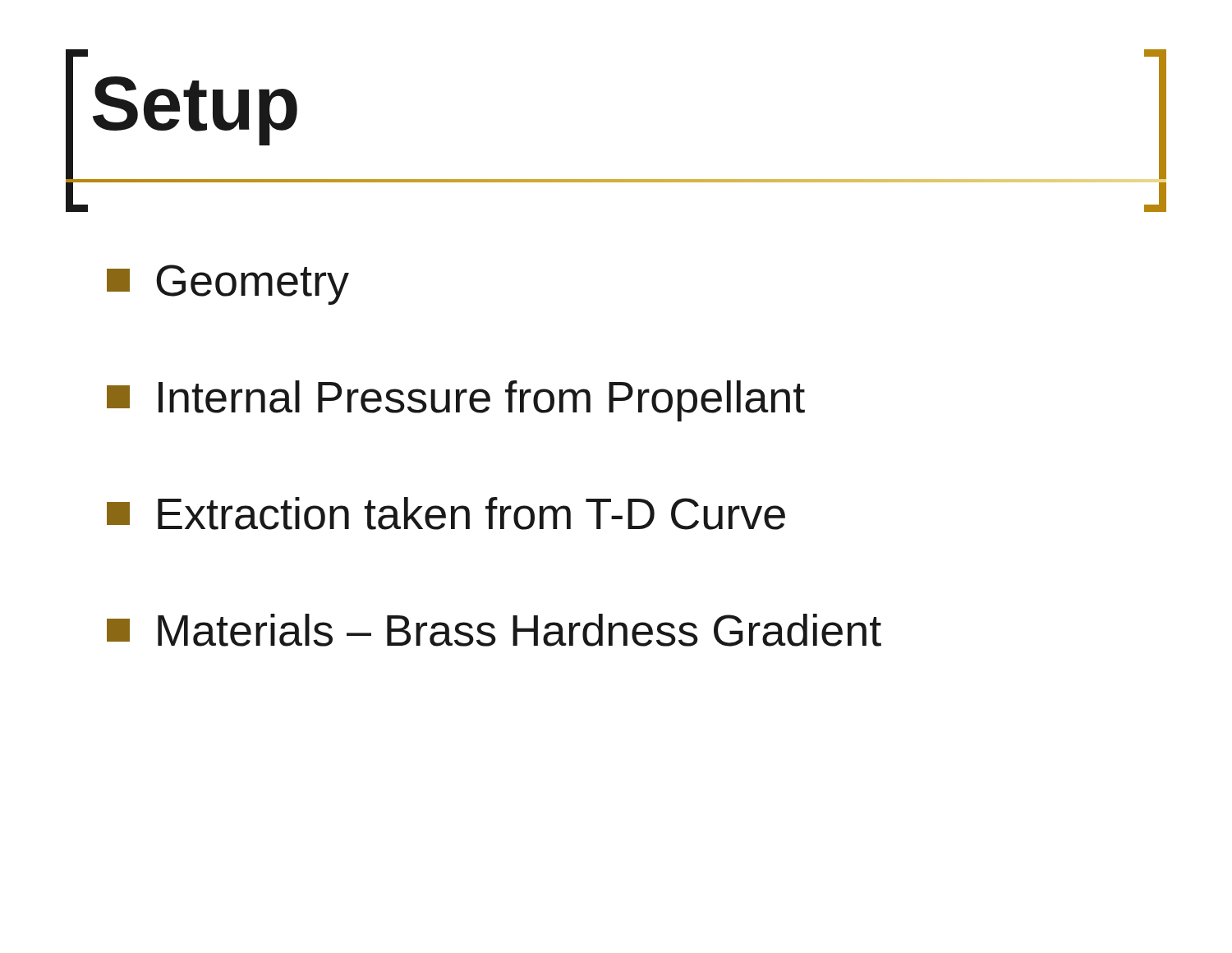The image size is (1232, 953).
Task: Navigate to the block starting "Internal Pressure from Propellant"
Action: pos(456,397)
